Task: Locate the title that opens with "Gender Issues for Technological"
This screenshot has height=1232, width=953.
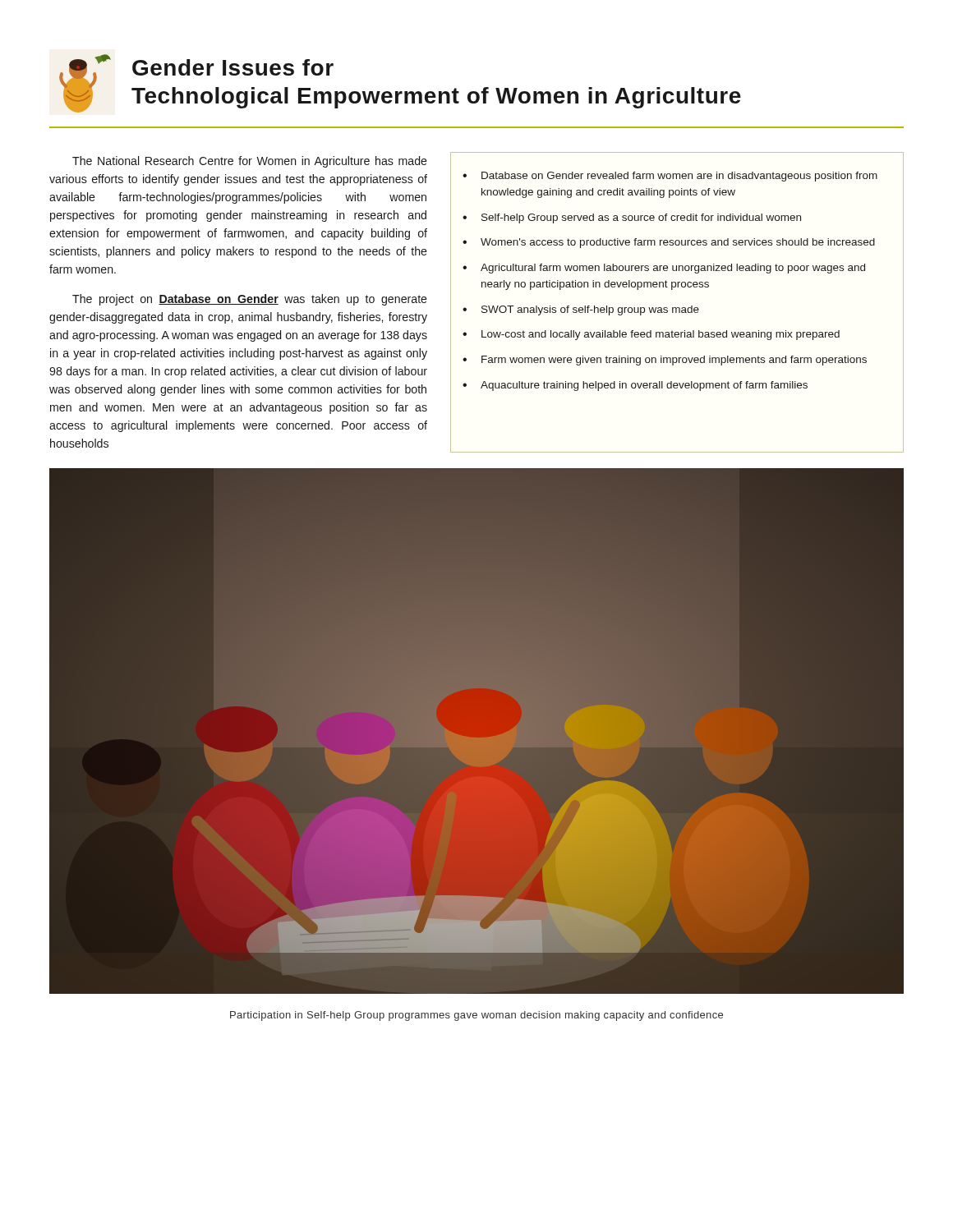Action: 437,82
